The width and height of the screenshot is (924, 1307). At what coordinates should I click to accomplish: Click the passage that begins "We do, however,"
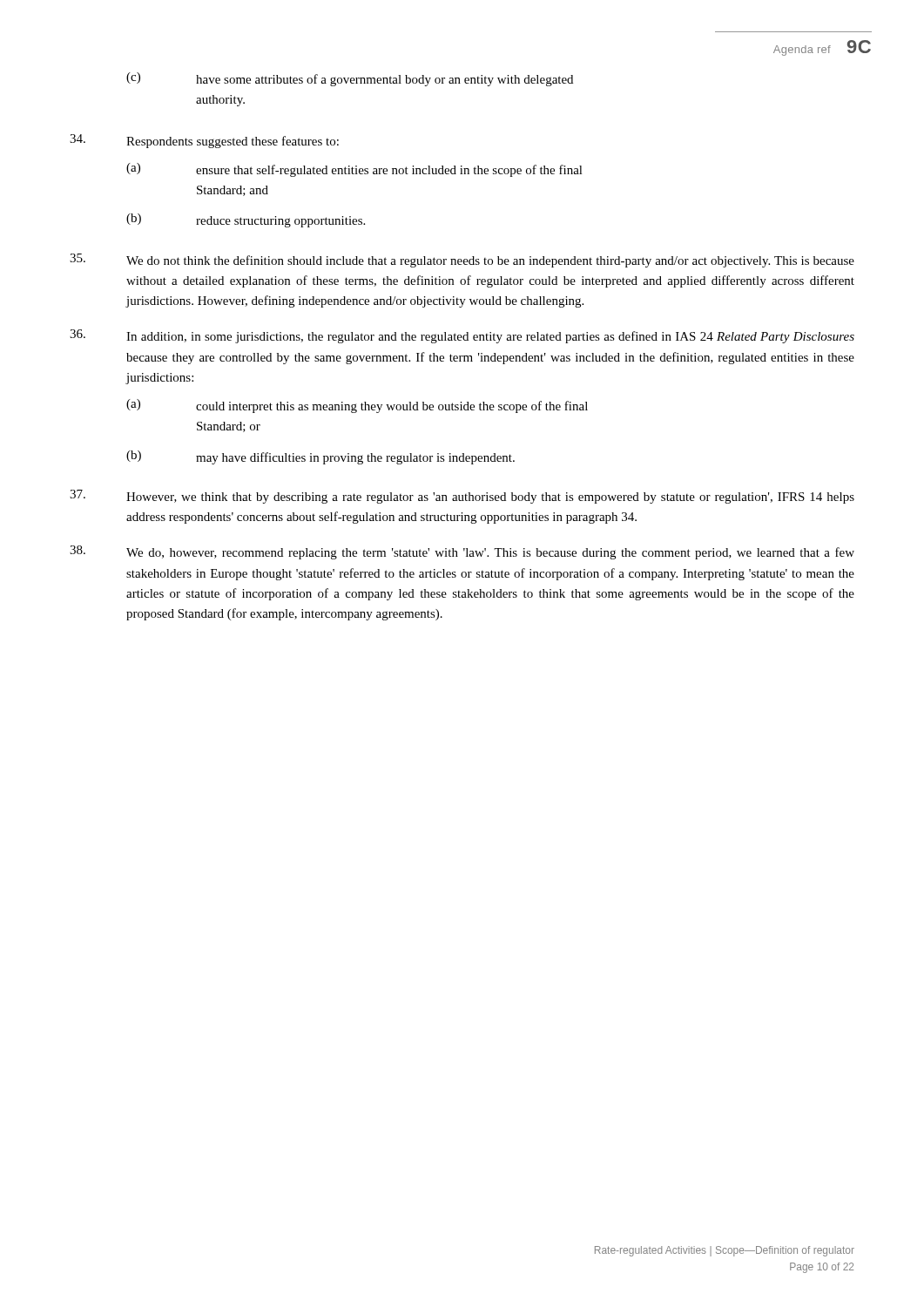pos(462,584)
